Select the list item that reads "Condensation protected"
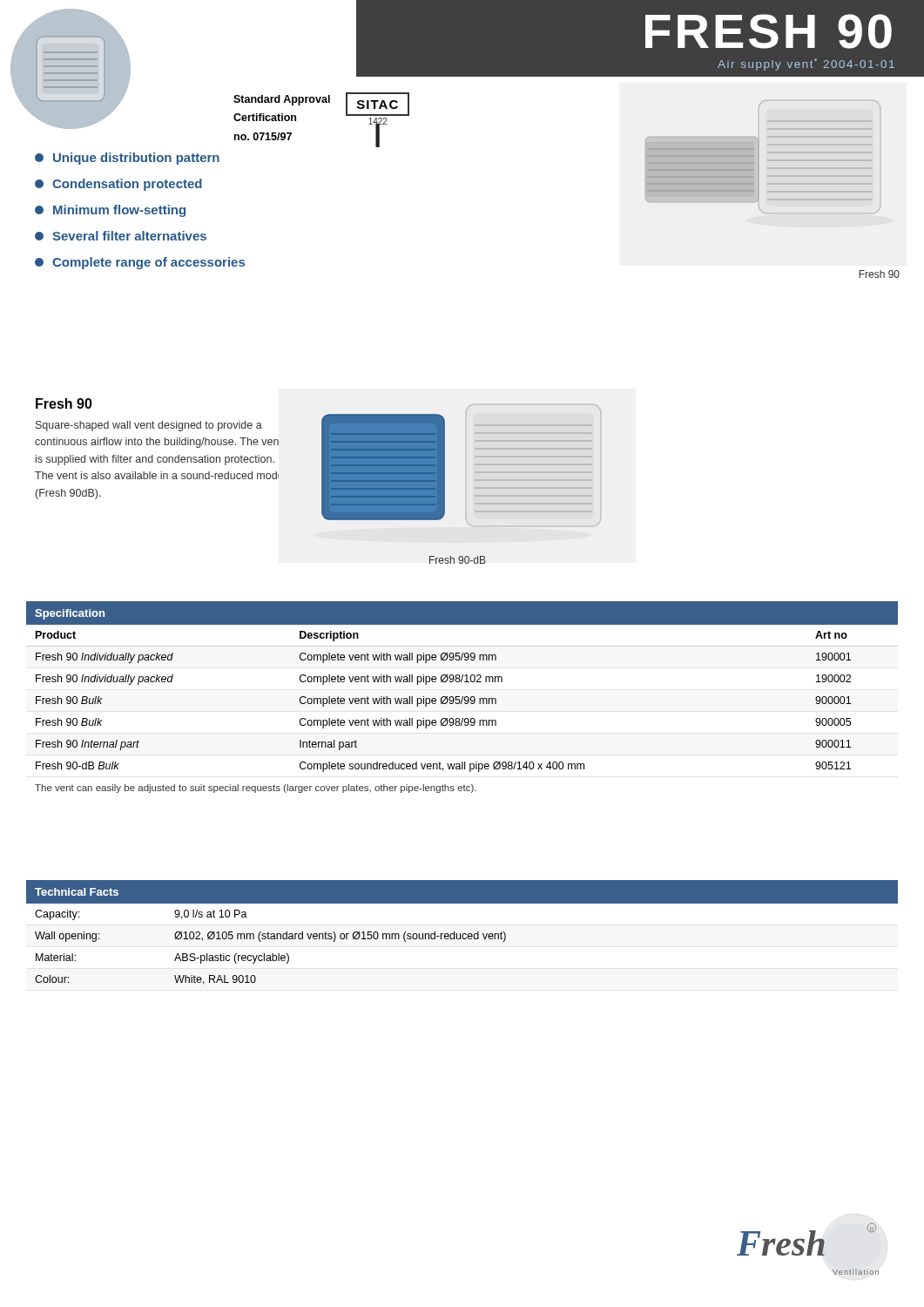 [x=119, y=183]
